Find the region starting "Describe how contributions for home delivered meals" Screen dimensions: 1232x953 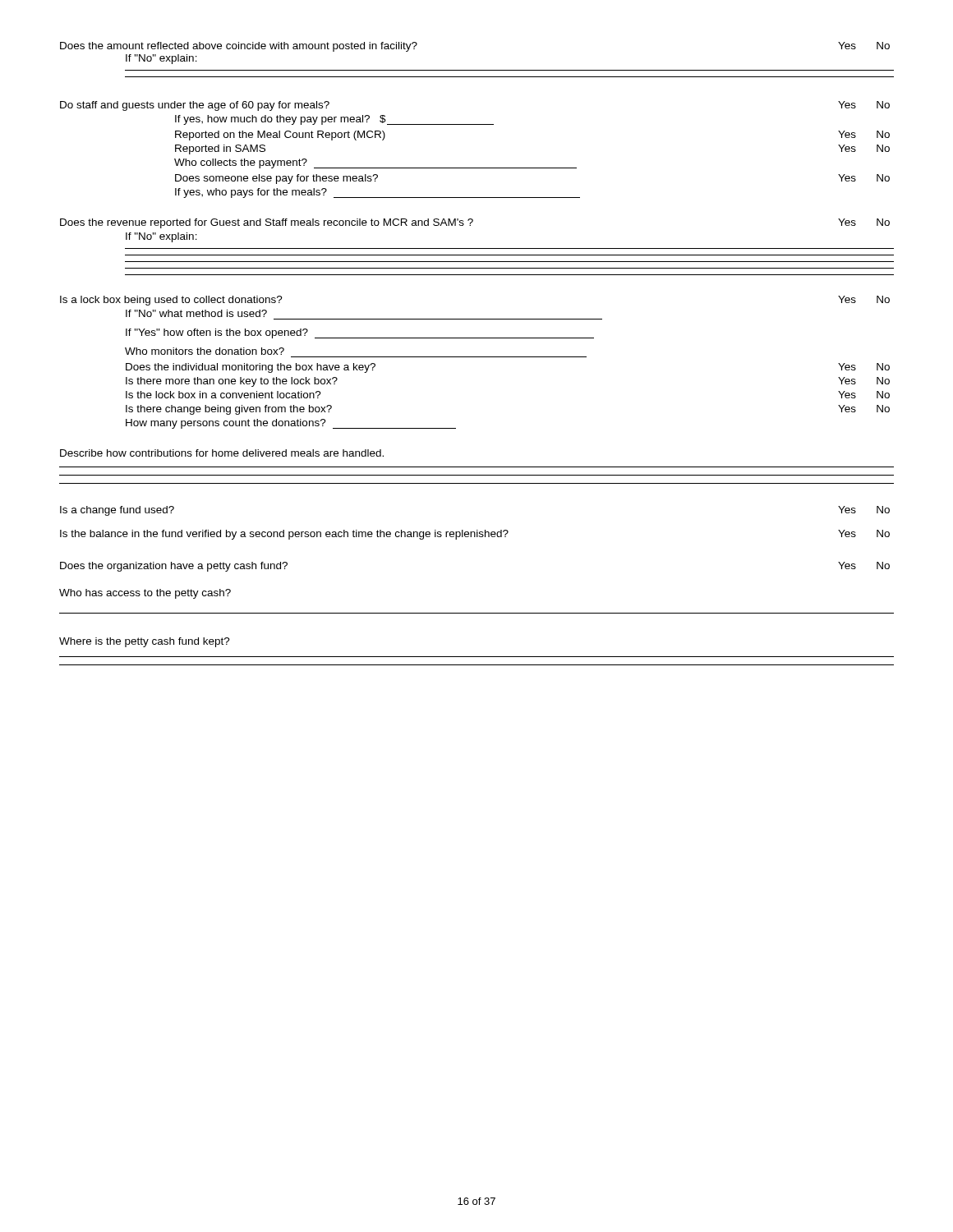coord(476,465)
